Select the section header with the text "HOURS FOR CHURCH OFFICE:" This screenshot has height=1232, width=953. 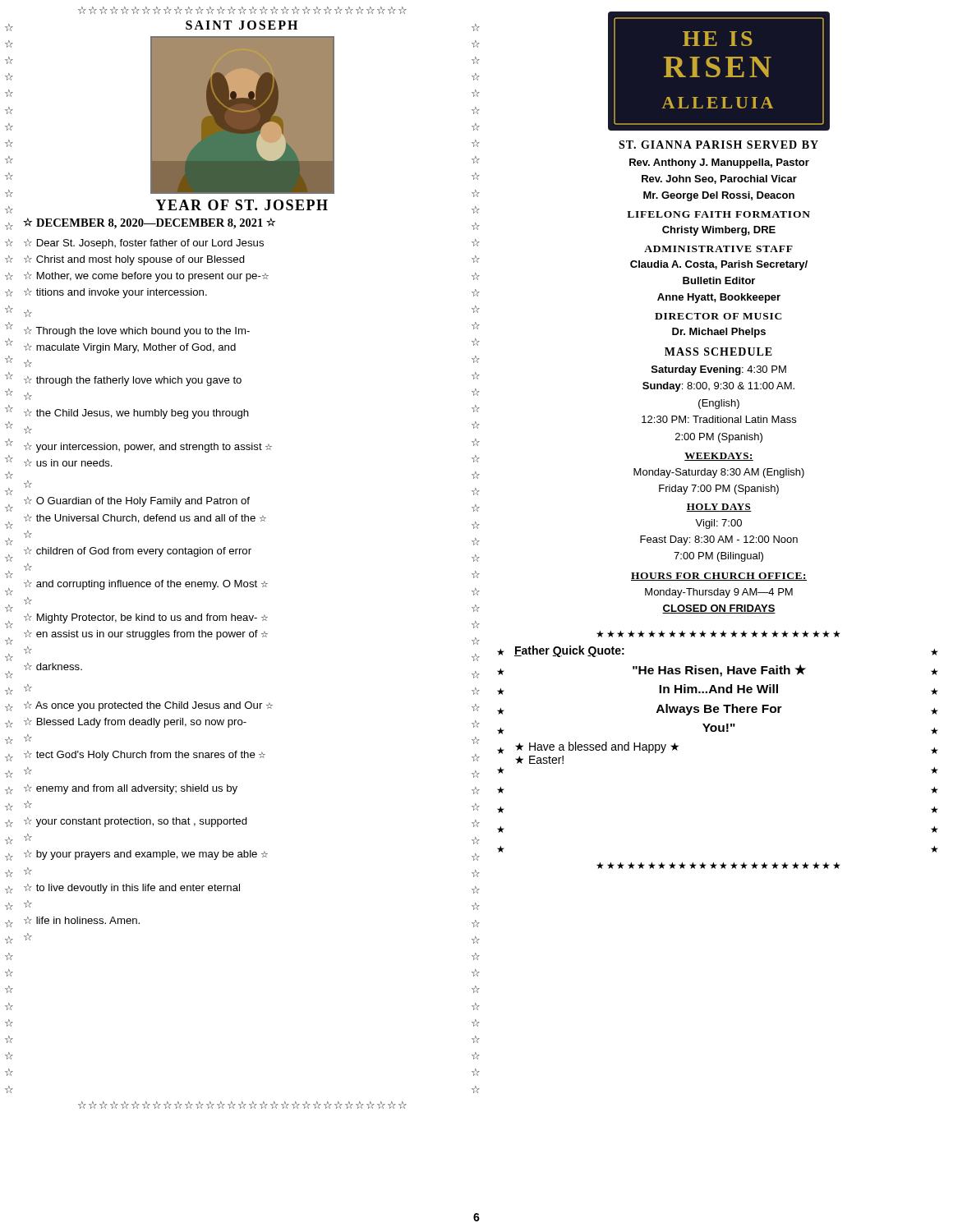pos(719,575)
